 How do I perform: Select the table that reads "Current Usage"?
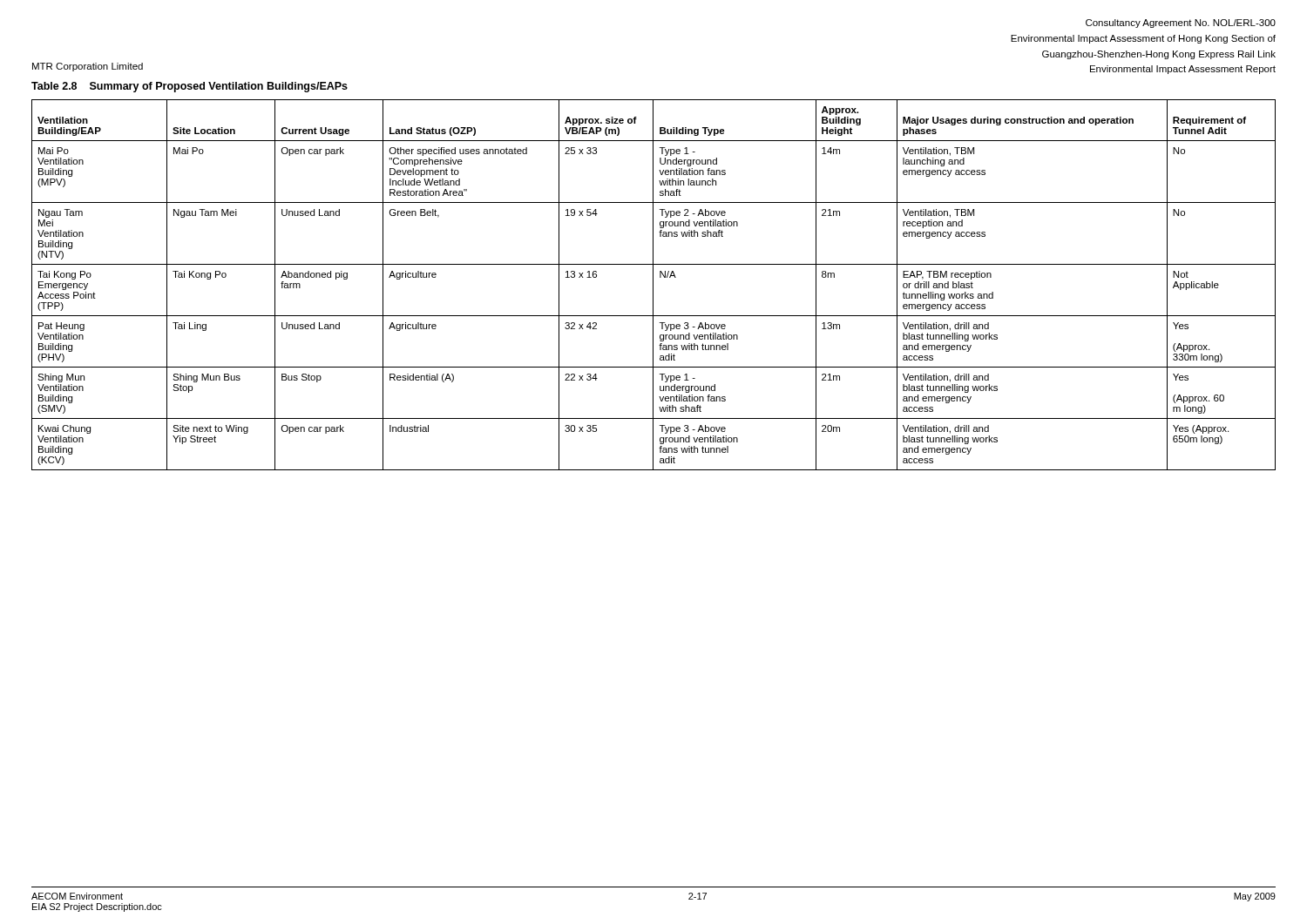[x=654, y=285]
